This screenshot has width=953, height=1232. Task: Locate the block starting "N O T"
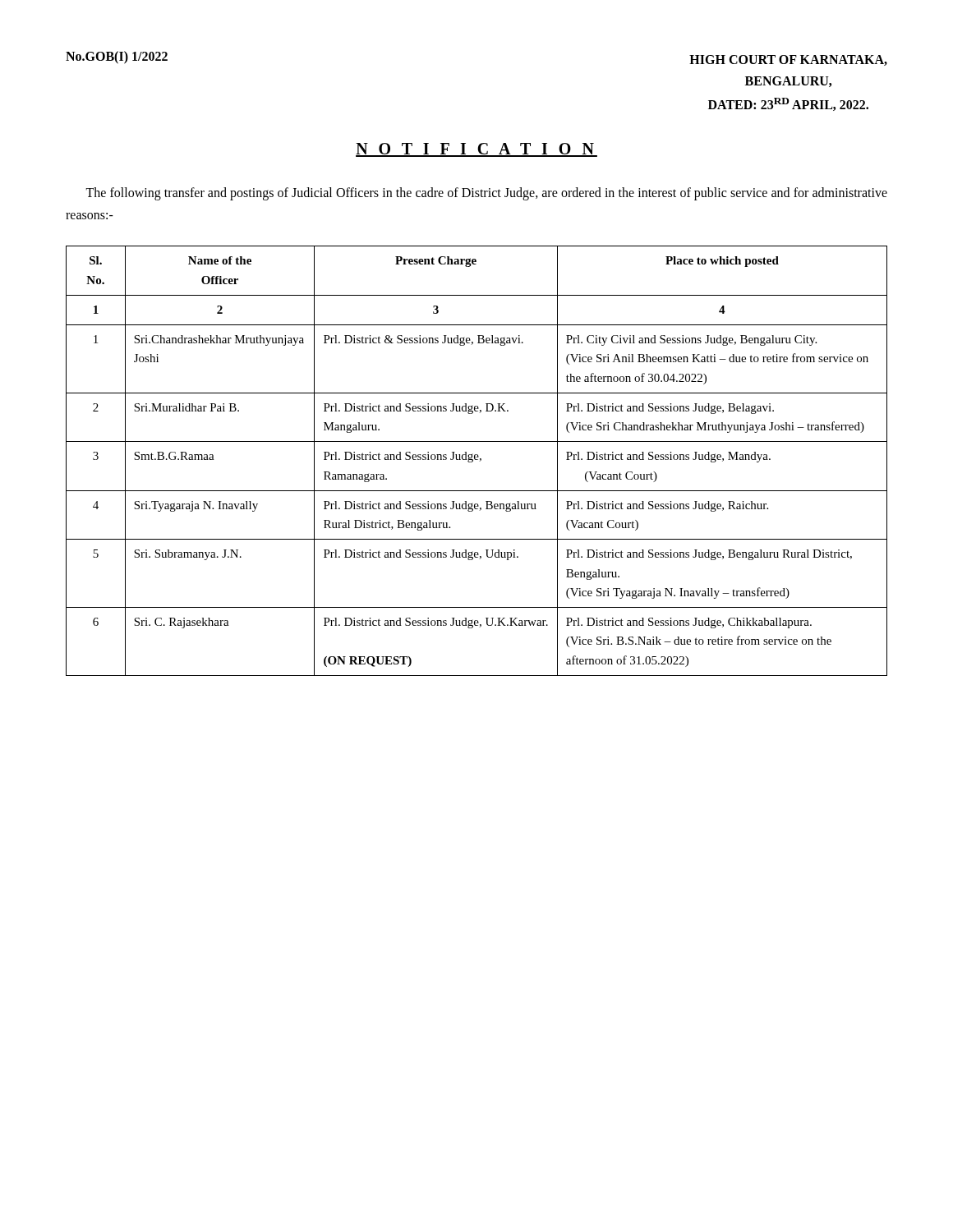[x=476, y=149]
